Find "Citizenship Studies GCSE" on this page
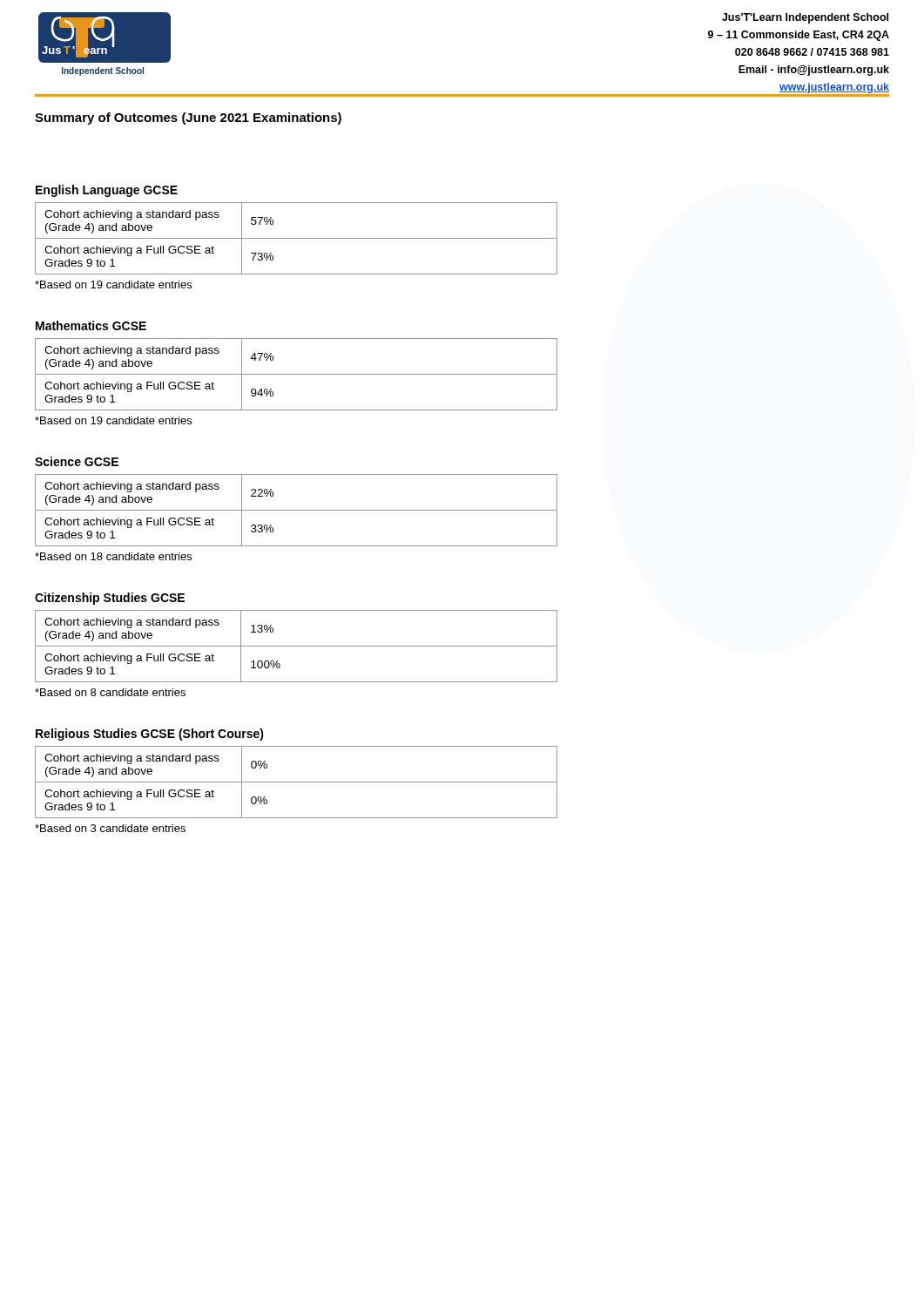This screenshot has width=924, height=1307. (x=110, y=598)
